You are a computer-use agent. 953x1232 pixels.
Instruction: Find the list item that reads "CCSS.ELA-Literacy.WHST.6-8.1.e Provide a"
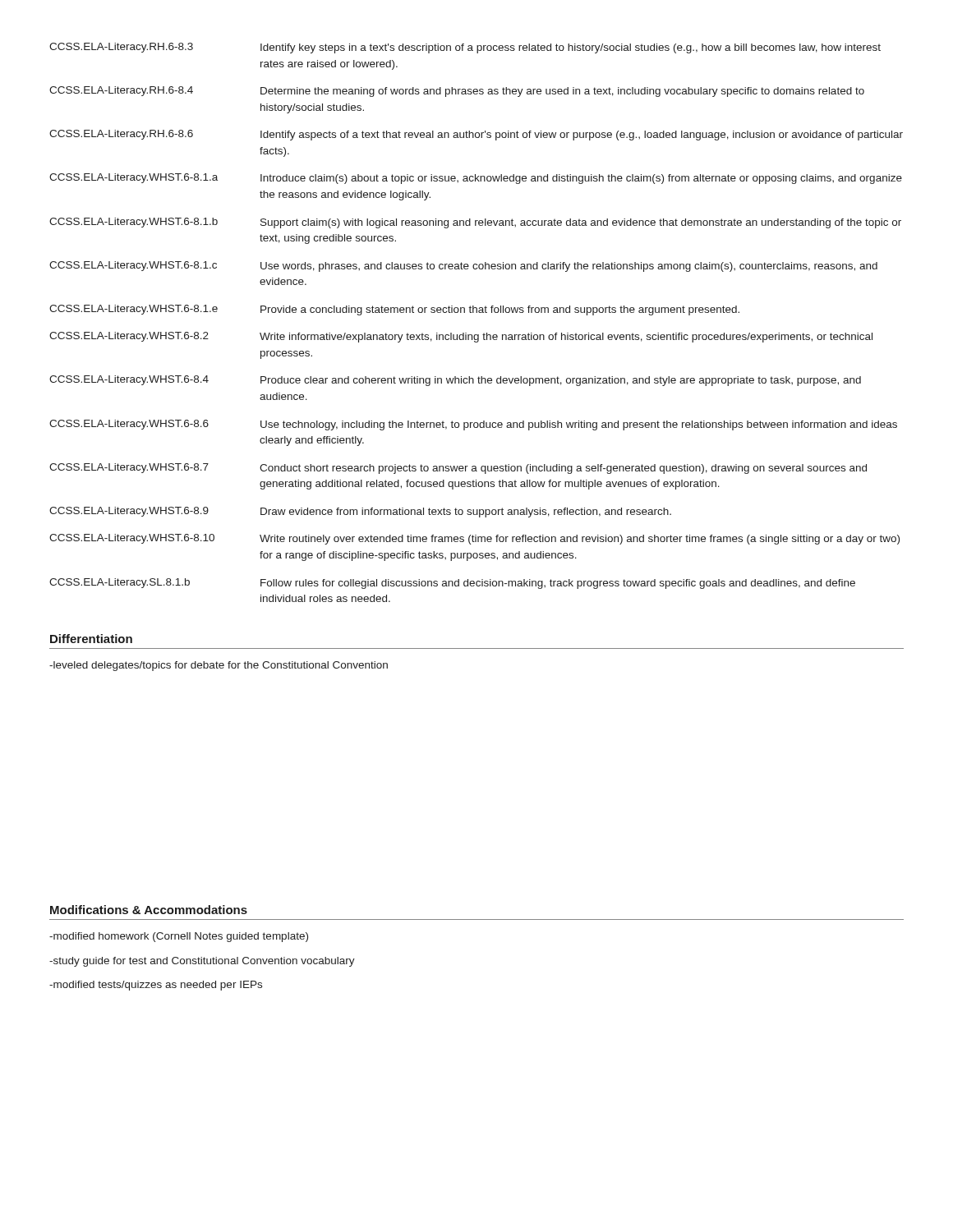[x=476, y=309]
